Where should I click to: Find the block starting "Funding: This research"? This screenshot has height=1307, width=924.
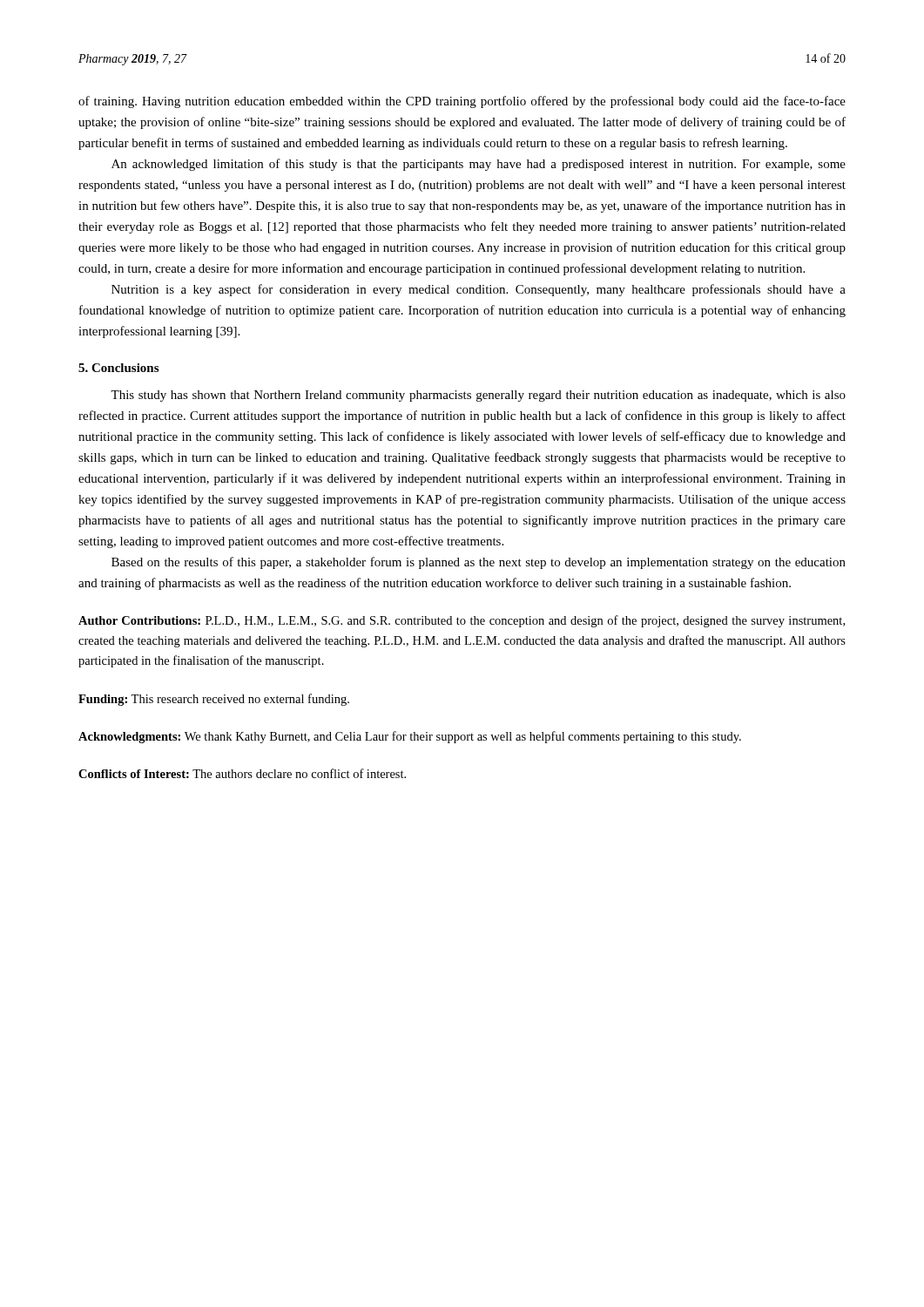(214, 700)
